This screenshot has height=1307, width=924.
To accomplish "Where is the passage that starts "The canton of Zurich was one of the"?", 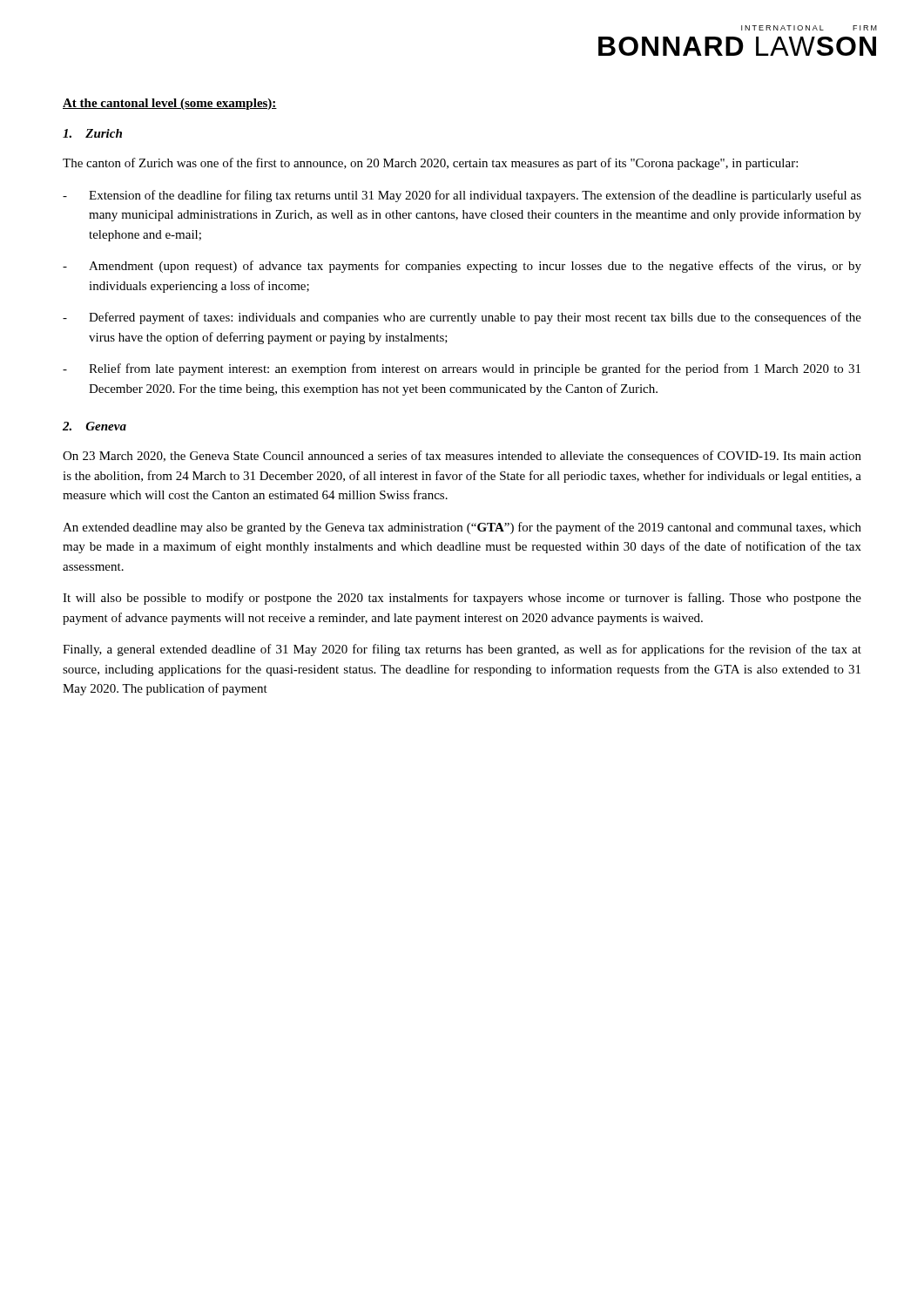I will tap(431, 163).
